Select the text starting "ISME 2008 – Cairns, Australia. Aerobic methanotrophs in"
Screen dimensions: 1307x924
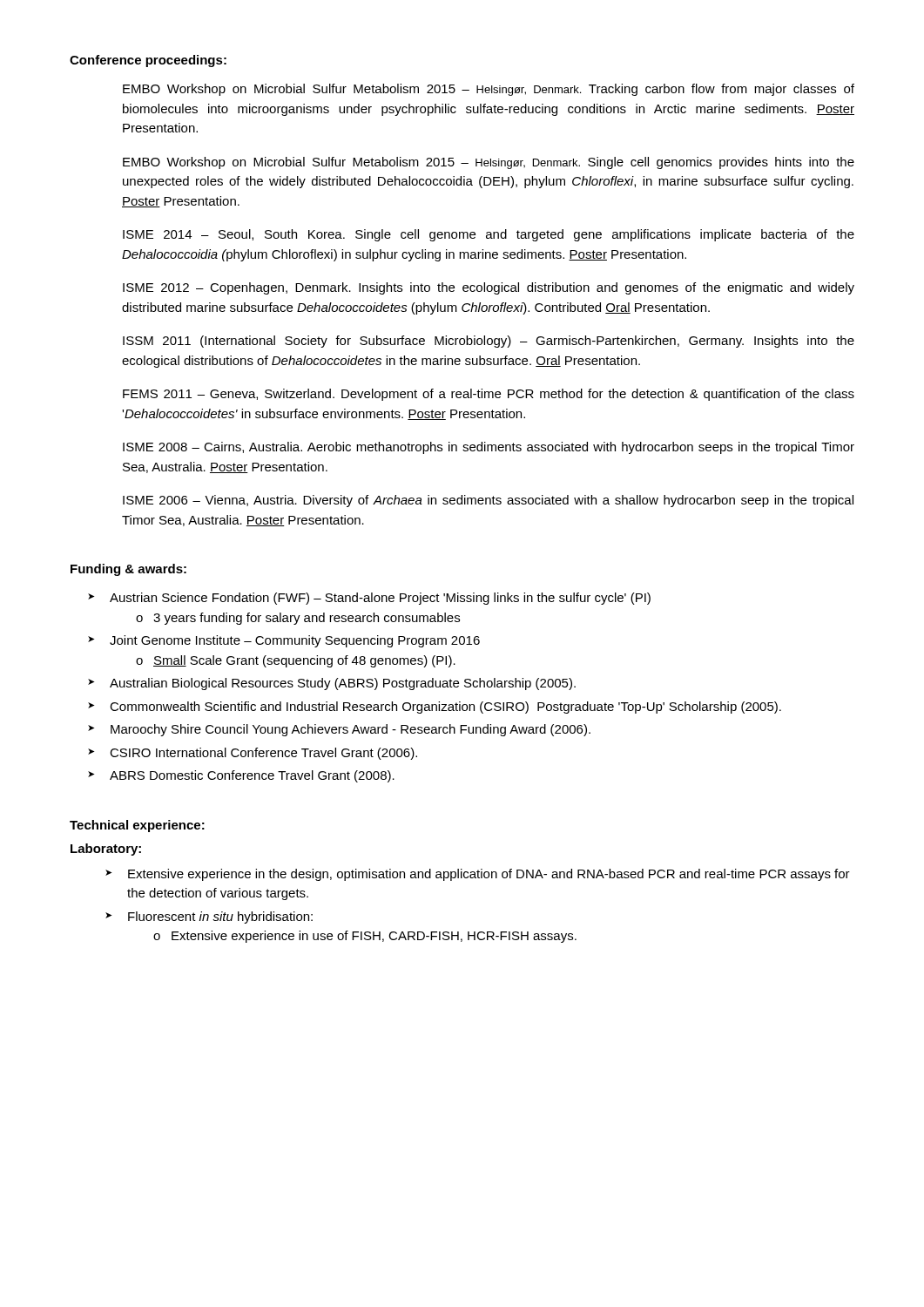[x=488, y=456]
